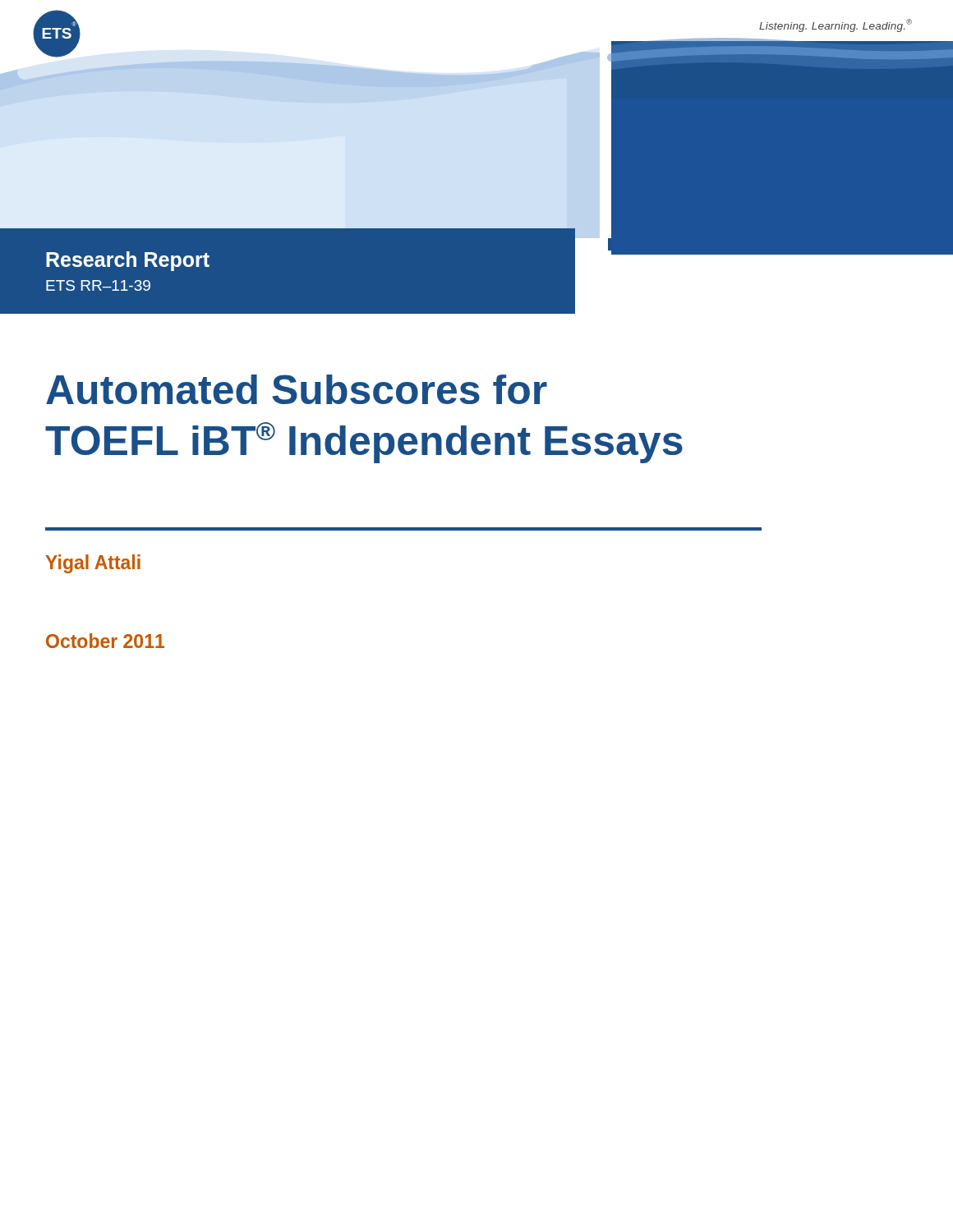This screenshot has width=953, height=1232.
Task: Click a illustration
Action: coord(476,127)
